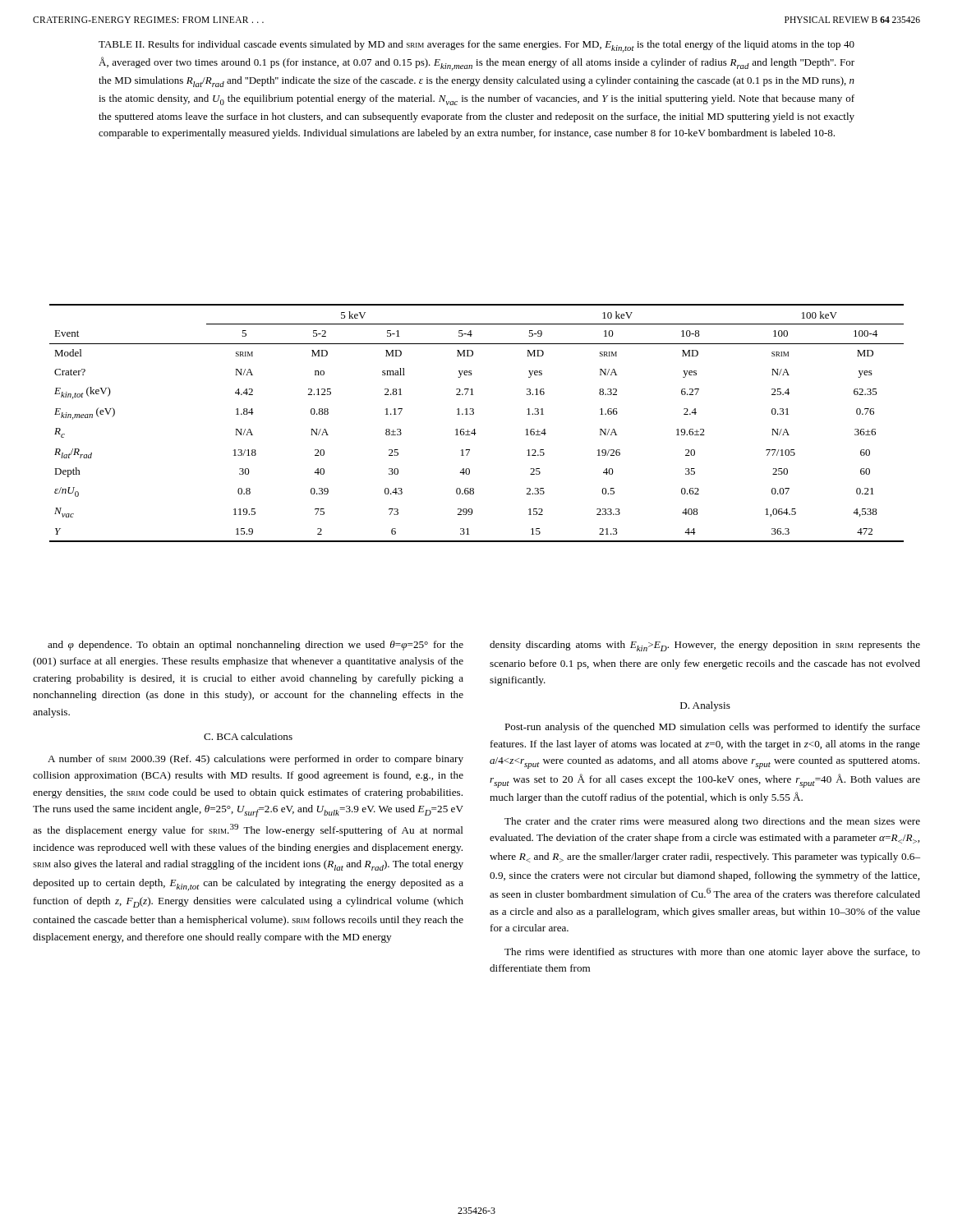Locate the table with the text "10 keV"
This screenshot has width=953, height=1232.
click(x=476, y=423)
